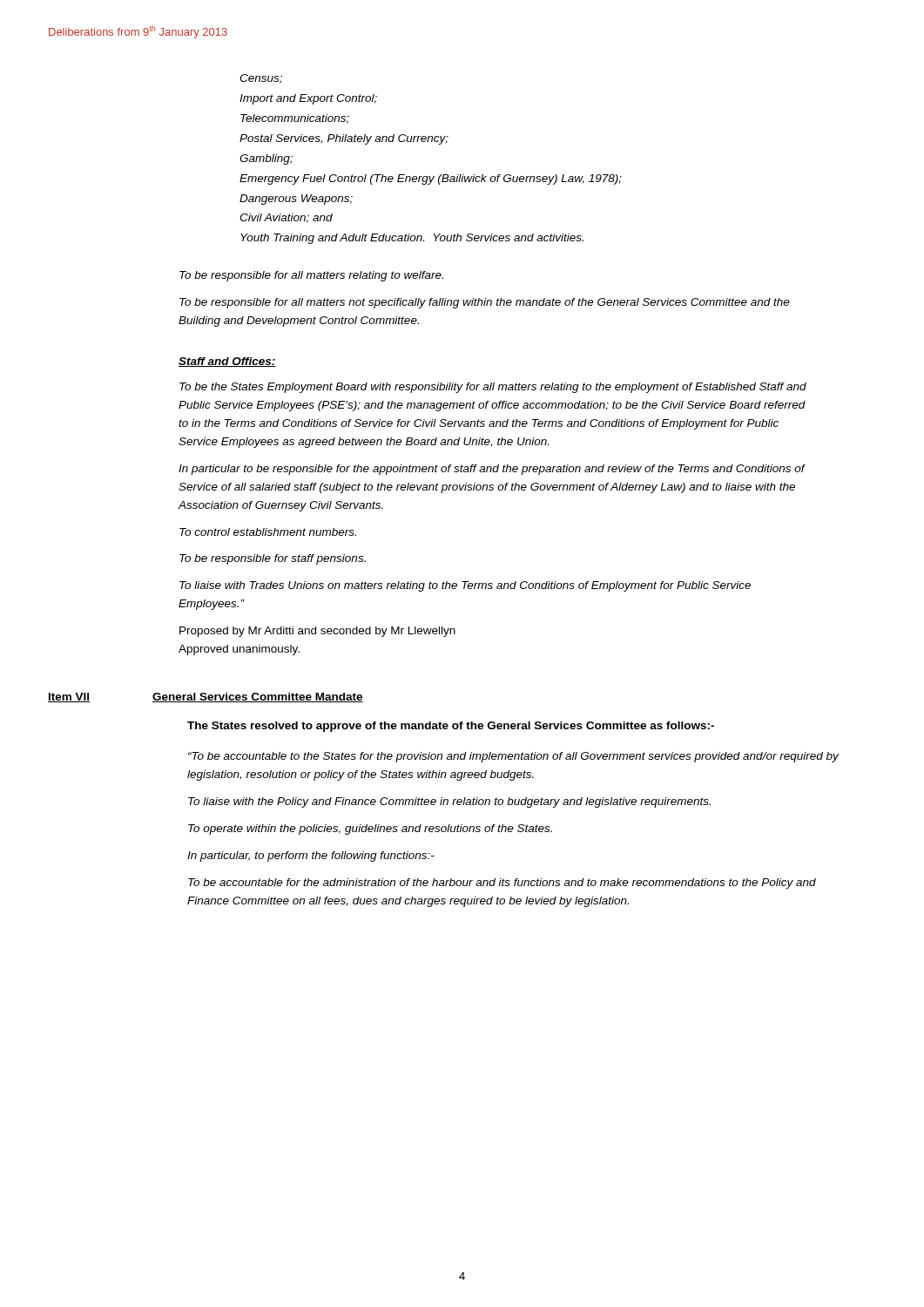Image resolution: width=924 pixels, height=1307 pixels.
Task: Find the region starting "In particular to be responsible"
Action: (x=491, y=486)
